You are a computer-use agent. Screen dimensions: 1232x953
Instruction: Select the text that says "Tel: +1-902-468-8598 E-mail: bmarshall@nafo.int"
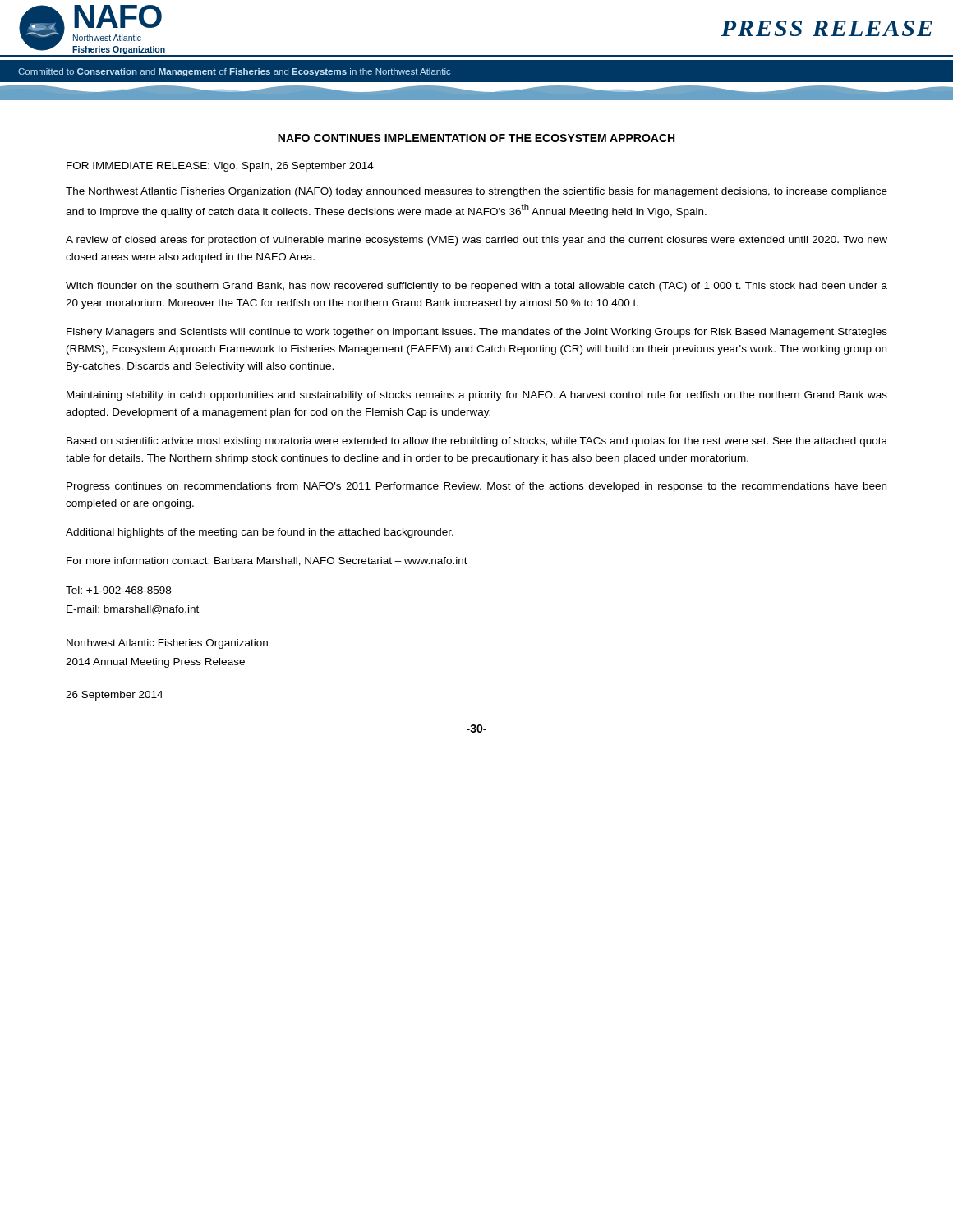coord(132,600)
